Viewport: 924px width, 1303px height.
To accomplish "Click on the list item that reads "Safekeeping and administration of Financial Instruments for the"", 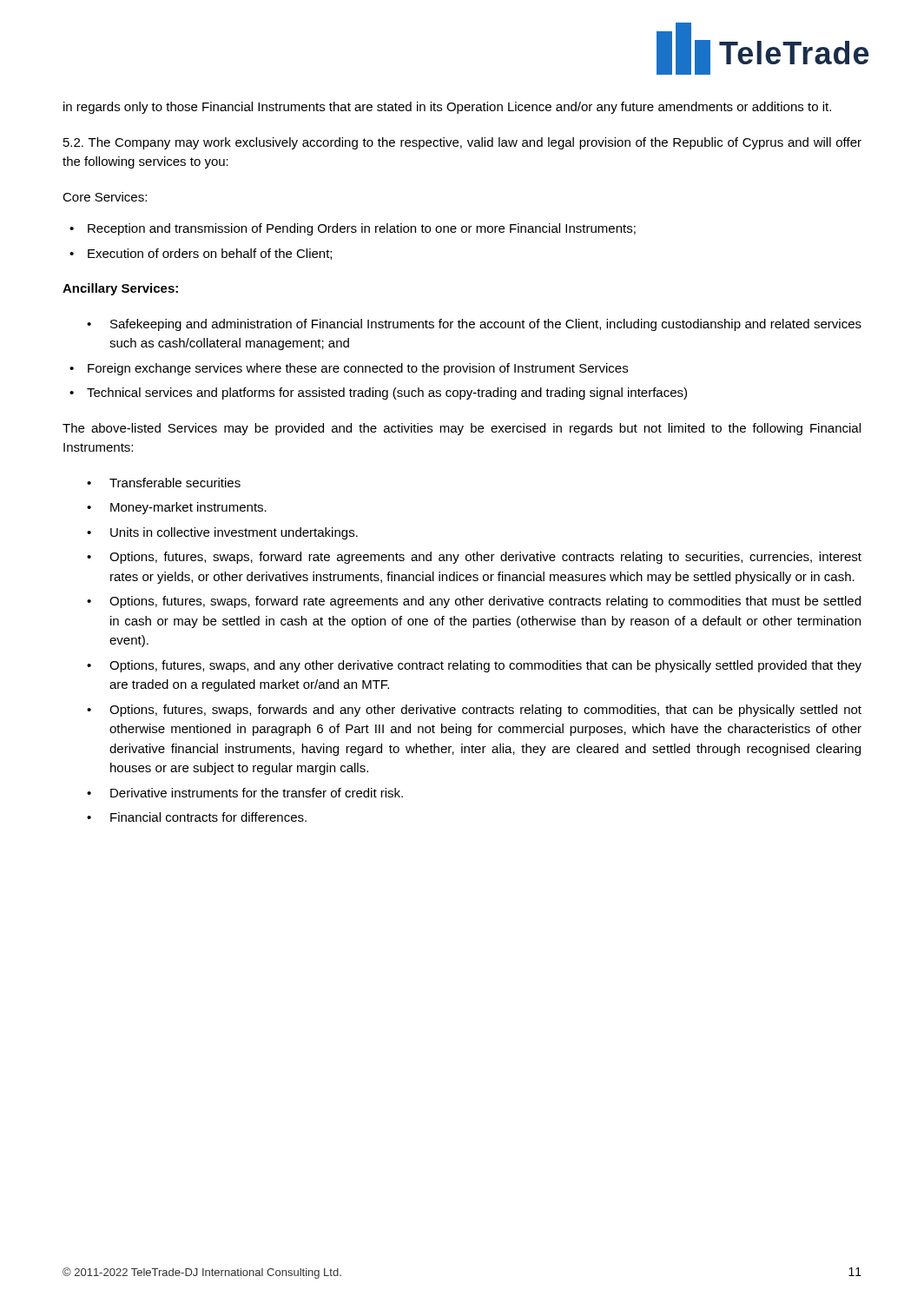I will coord(462,334).
